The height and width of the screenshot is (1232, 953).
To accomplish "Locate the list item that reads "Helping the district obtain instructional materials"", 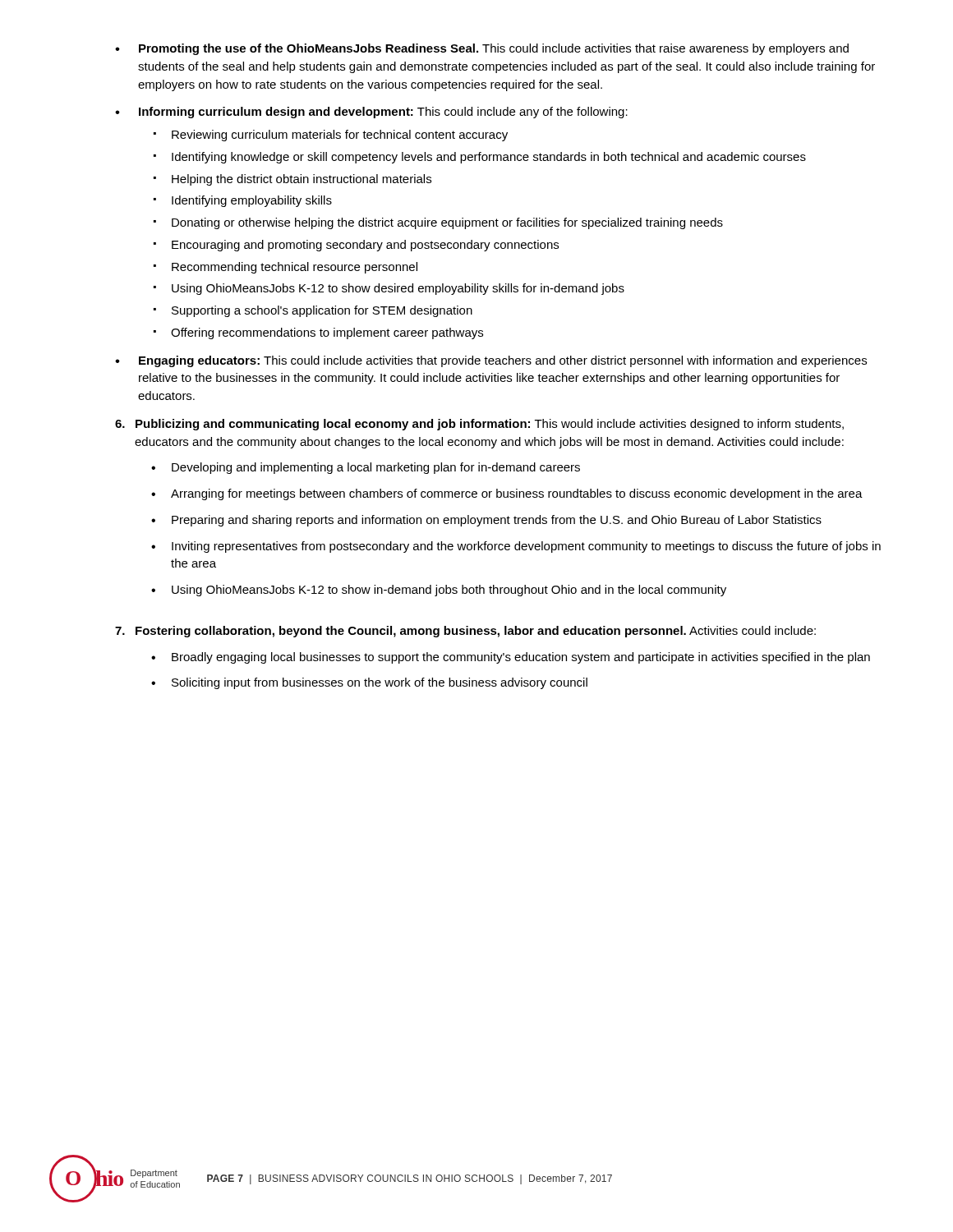I will pos(301,178).
